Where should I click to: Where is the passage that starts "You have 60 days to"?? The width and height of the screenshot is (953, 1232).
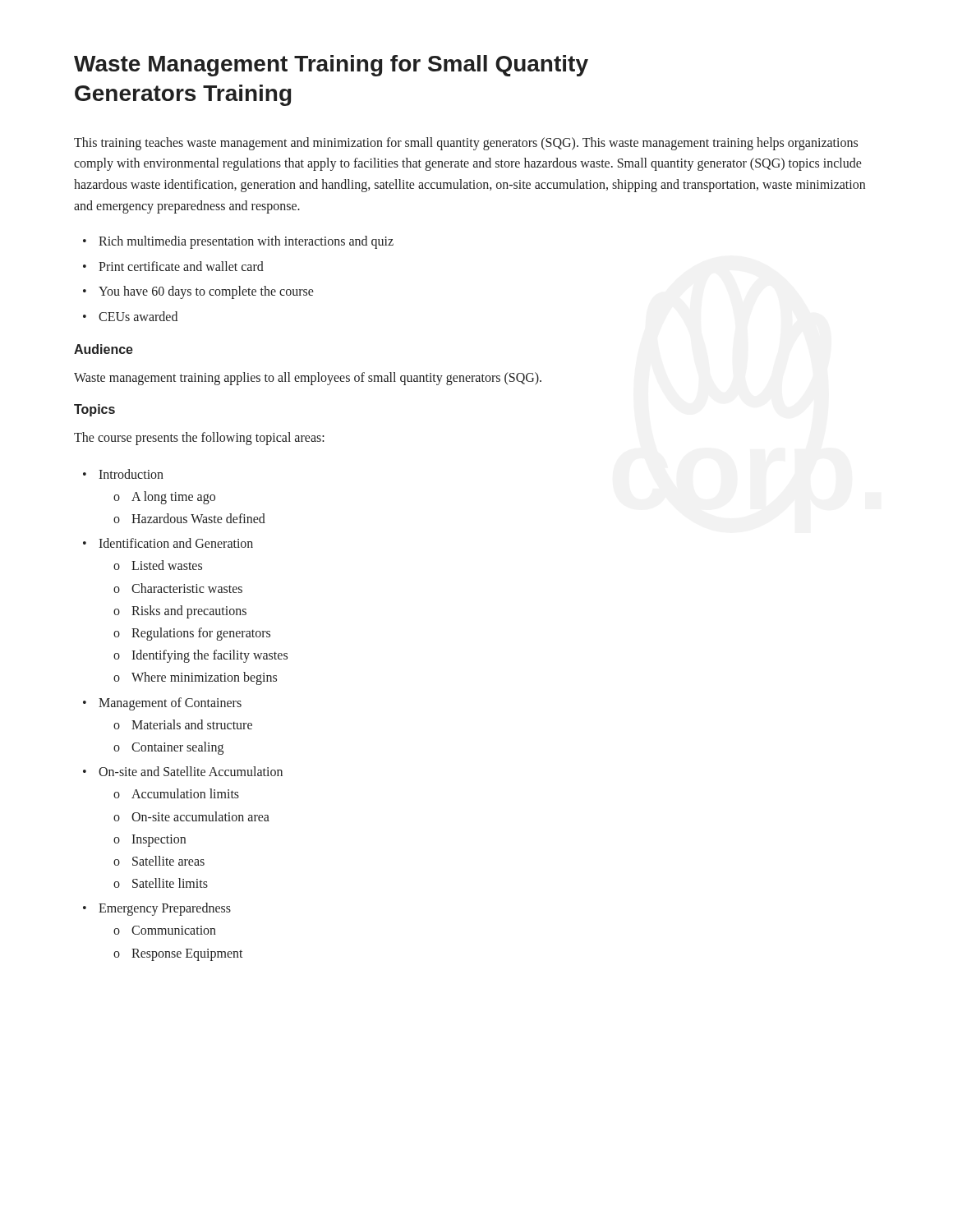[x=206, y=291]
